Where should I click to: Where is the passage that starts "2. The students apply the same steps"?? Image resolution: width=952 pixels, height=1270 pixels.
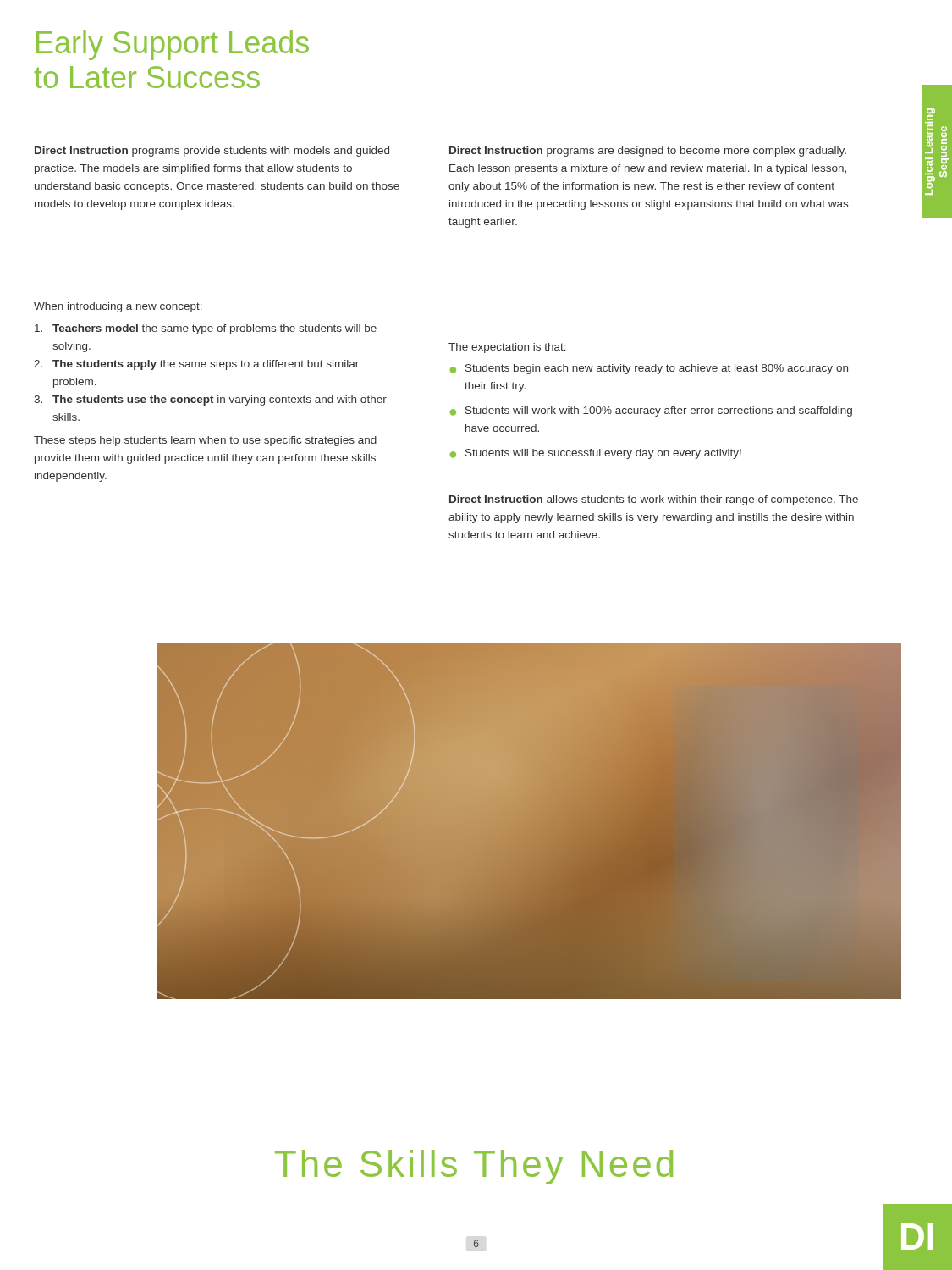[x=220, y=373]
